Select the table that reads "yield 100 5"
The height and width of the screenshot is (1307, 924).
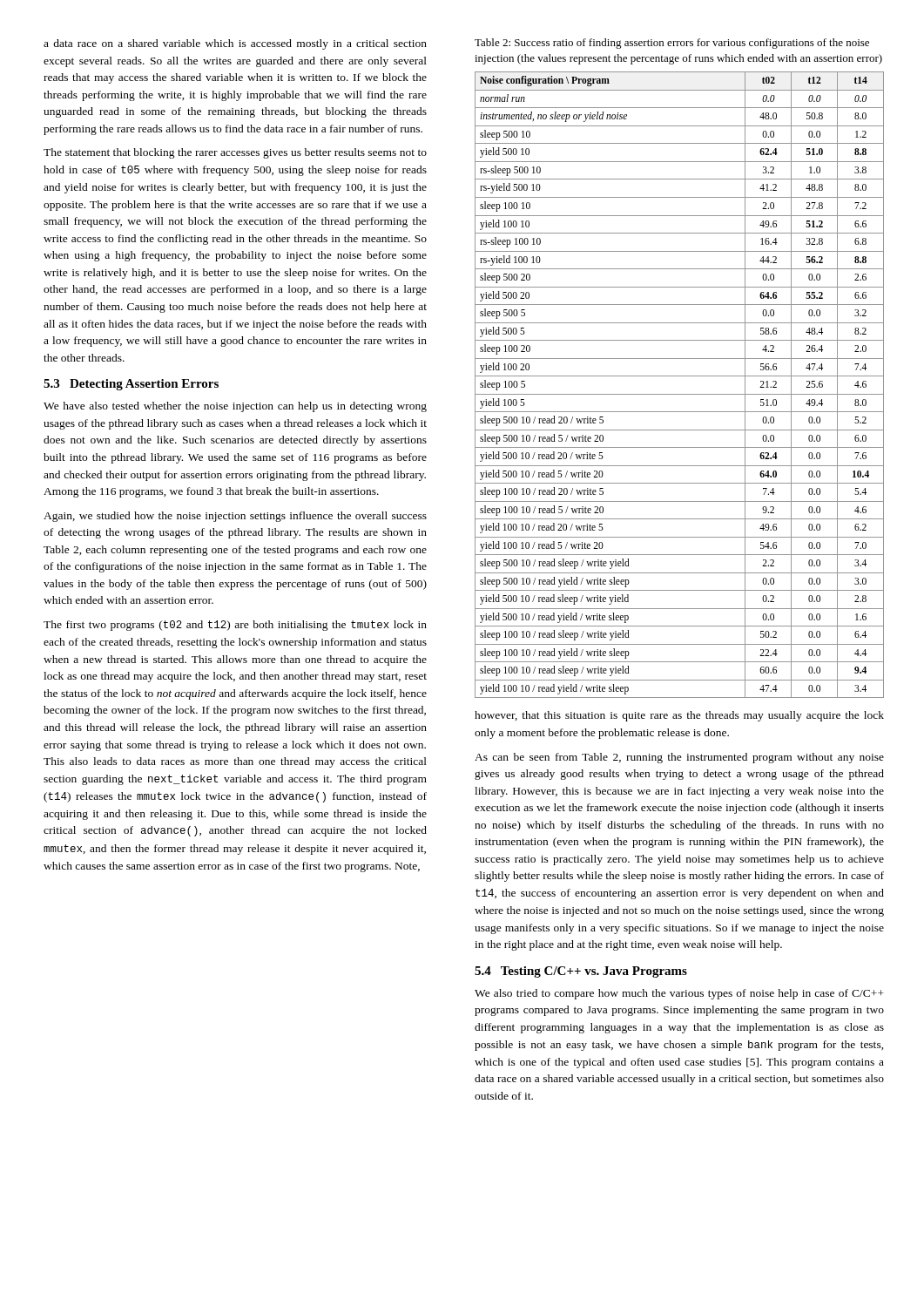[679, 385]
